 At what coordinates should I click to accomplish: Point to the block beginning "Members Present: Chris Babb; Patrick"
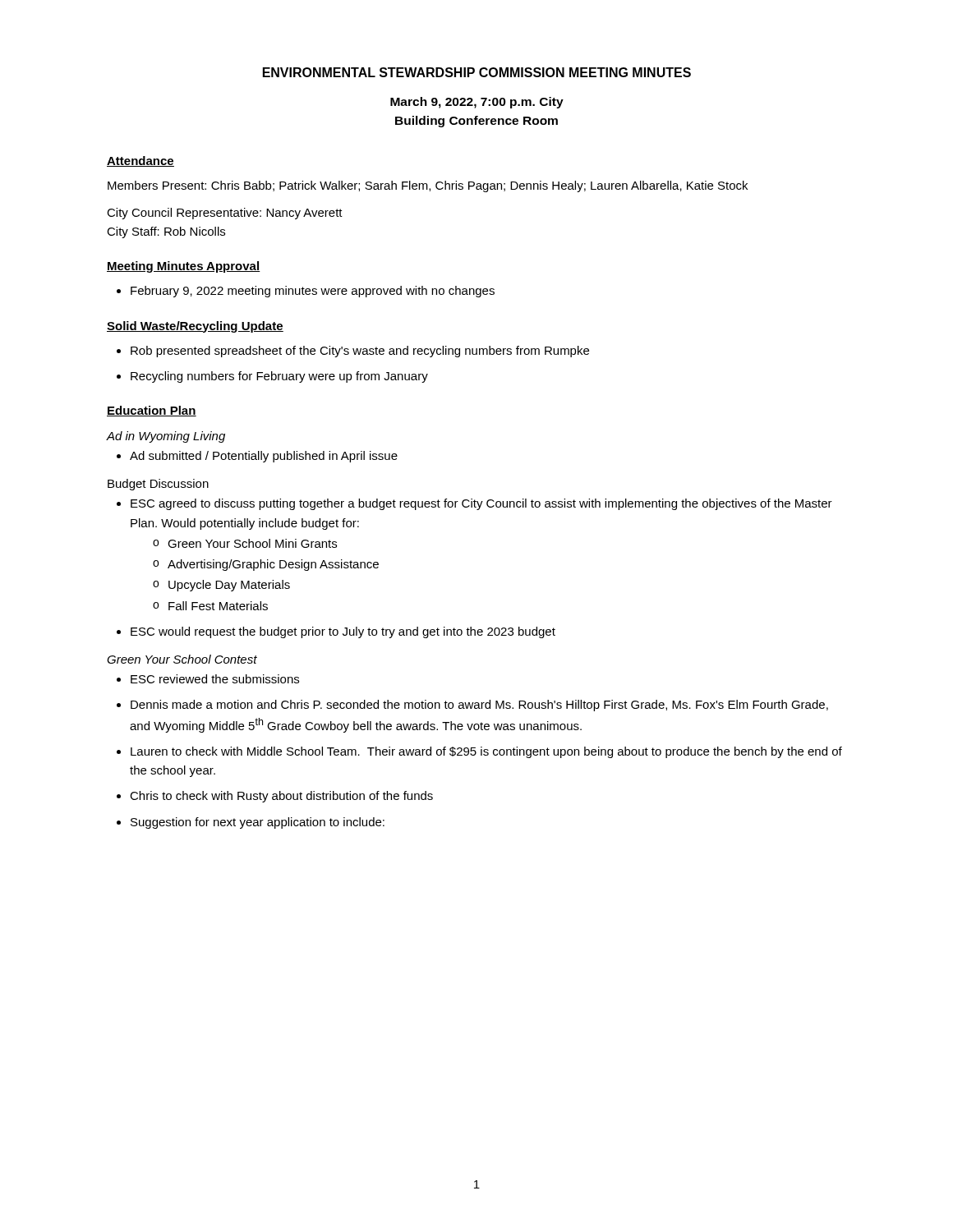(427, 185)
